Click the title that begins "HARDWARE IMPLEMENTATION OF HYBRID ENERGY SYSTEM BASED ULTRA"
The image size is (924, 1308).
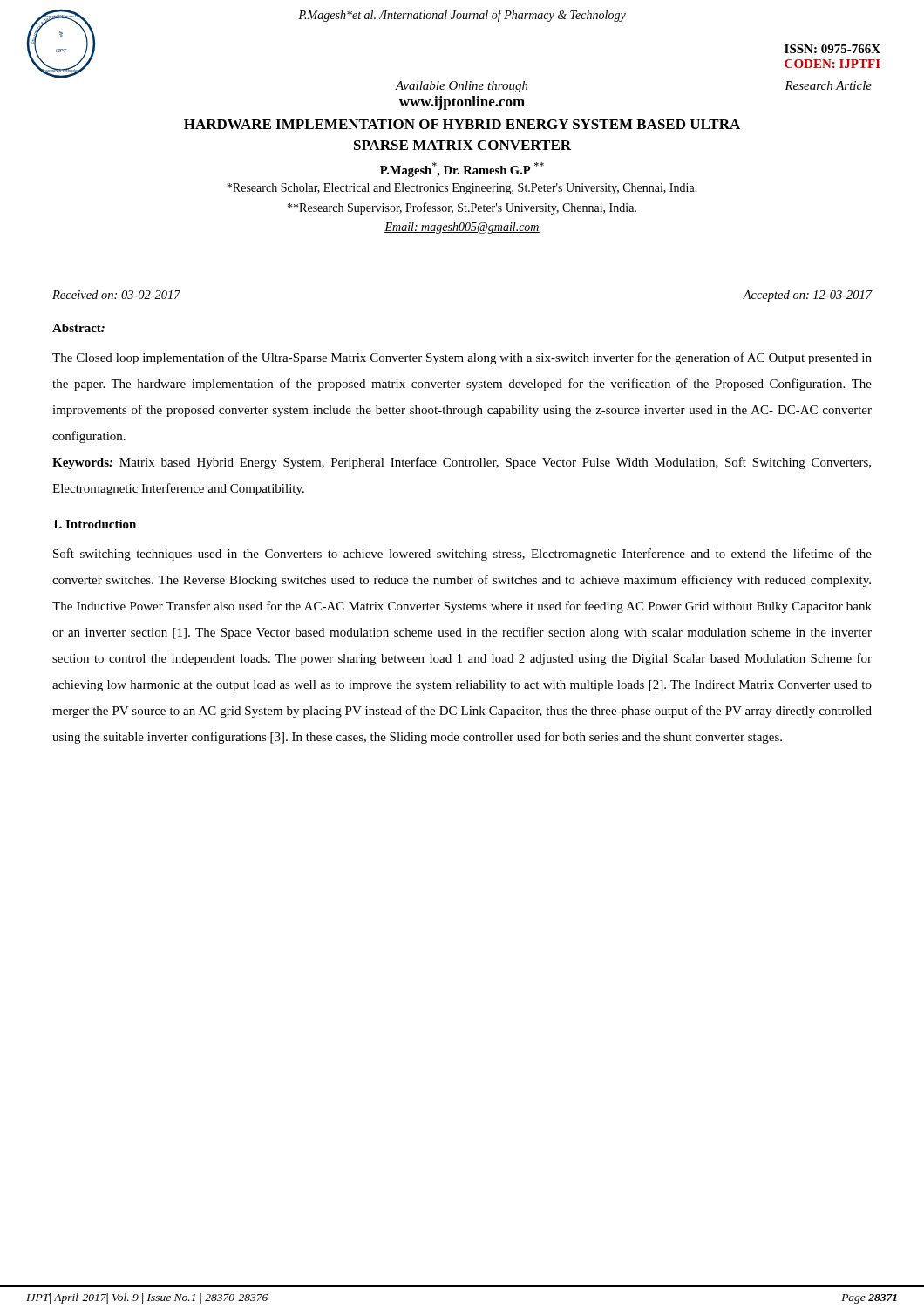462,135
